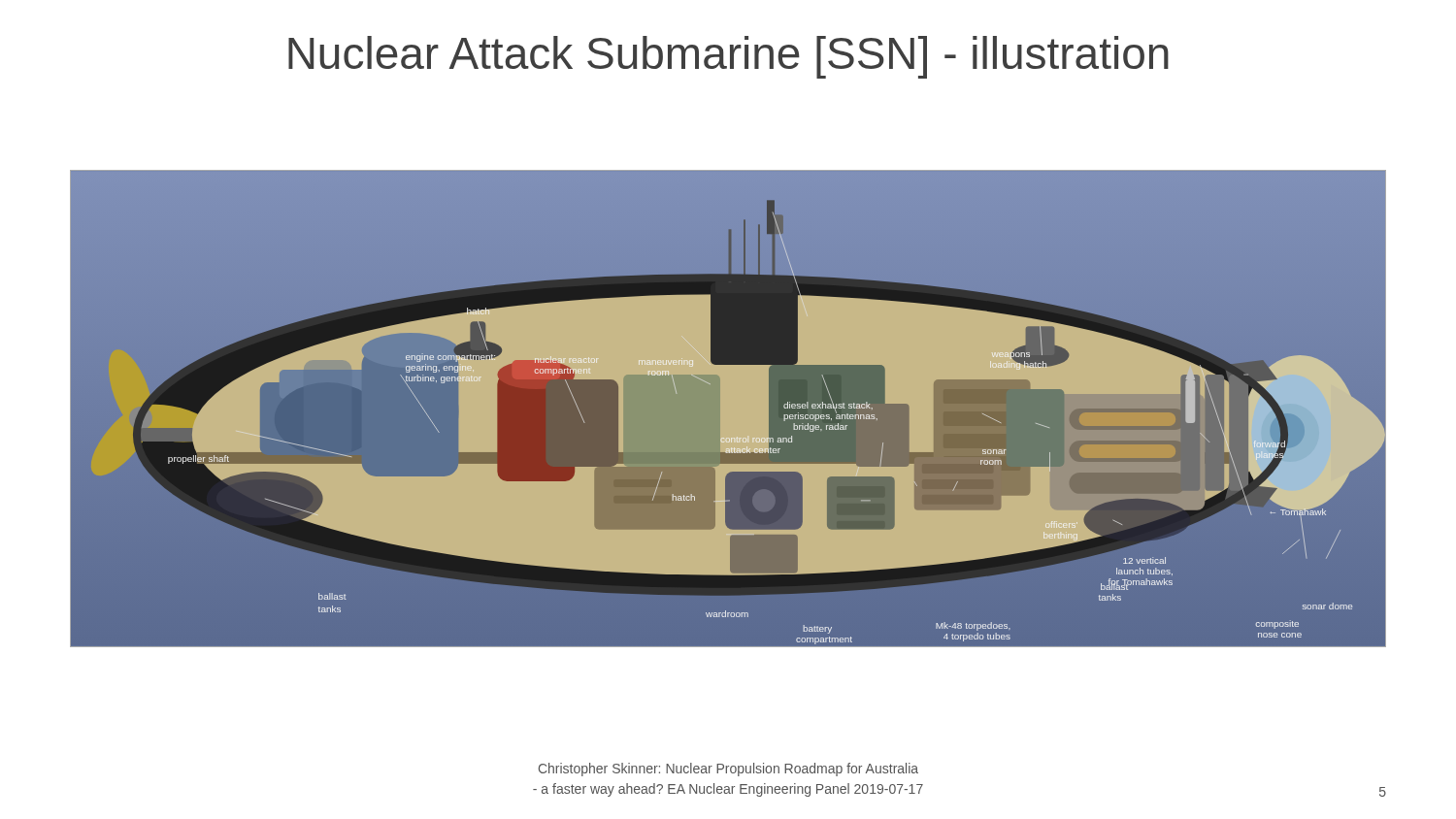Image resolution: width=1456 pixels, height=819 pixels.
Task: Locate the illustration
Action: point(728,409)
